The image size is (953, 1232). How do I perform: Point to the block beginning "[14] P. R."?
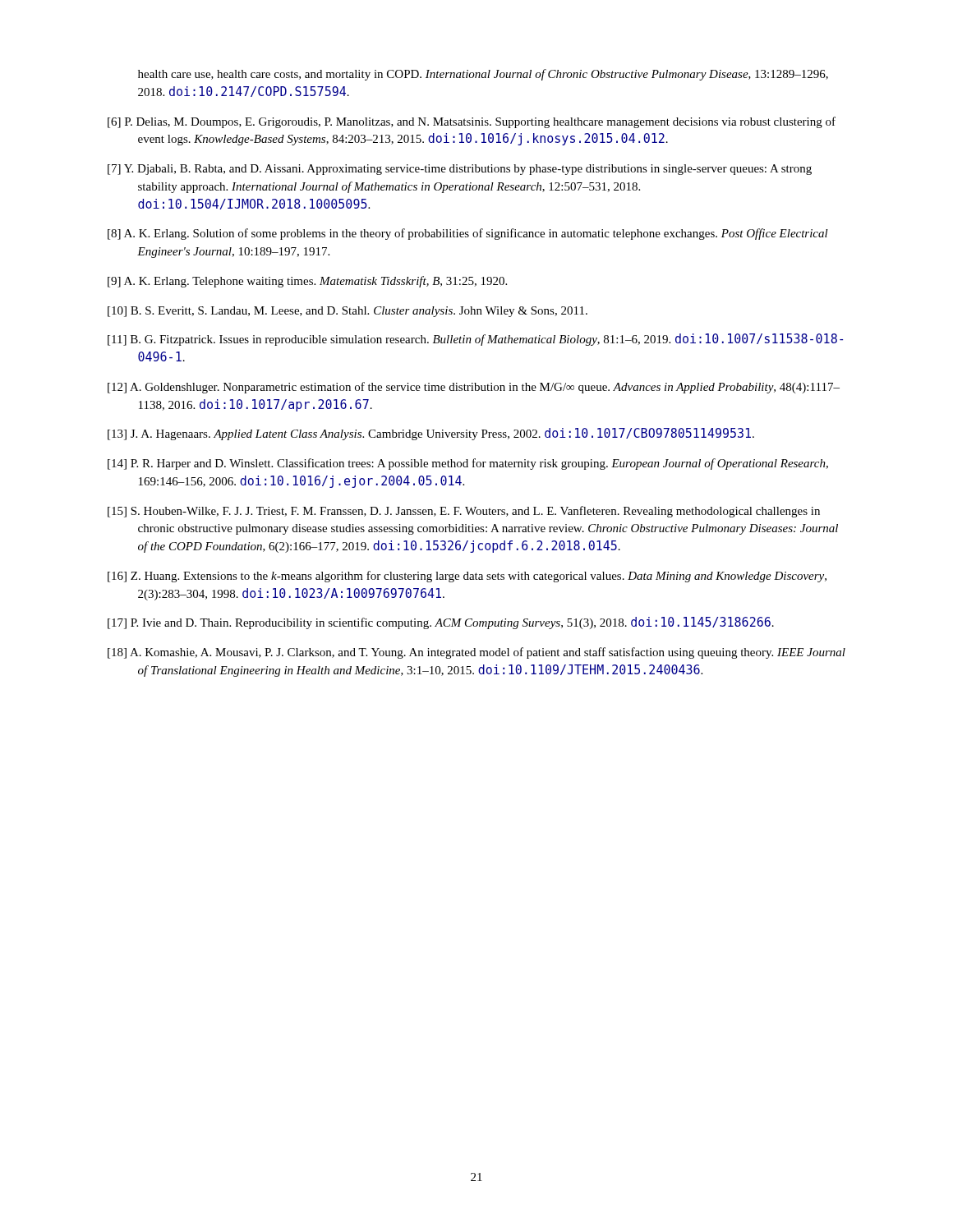(468, 473)
